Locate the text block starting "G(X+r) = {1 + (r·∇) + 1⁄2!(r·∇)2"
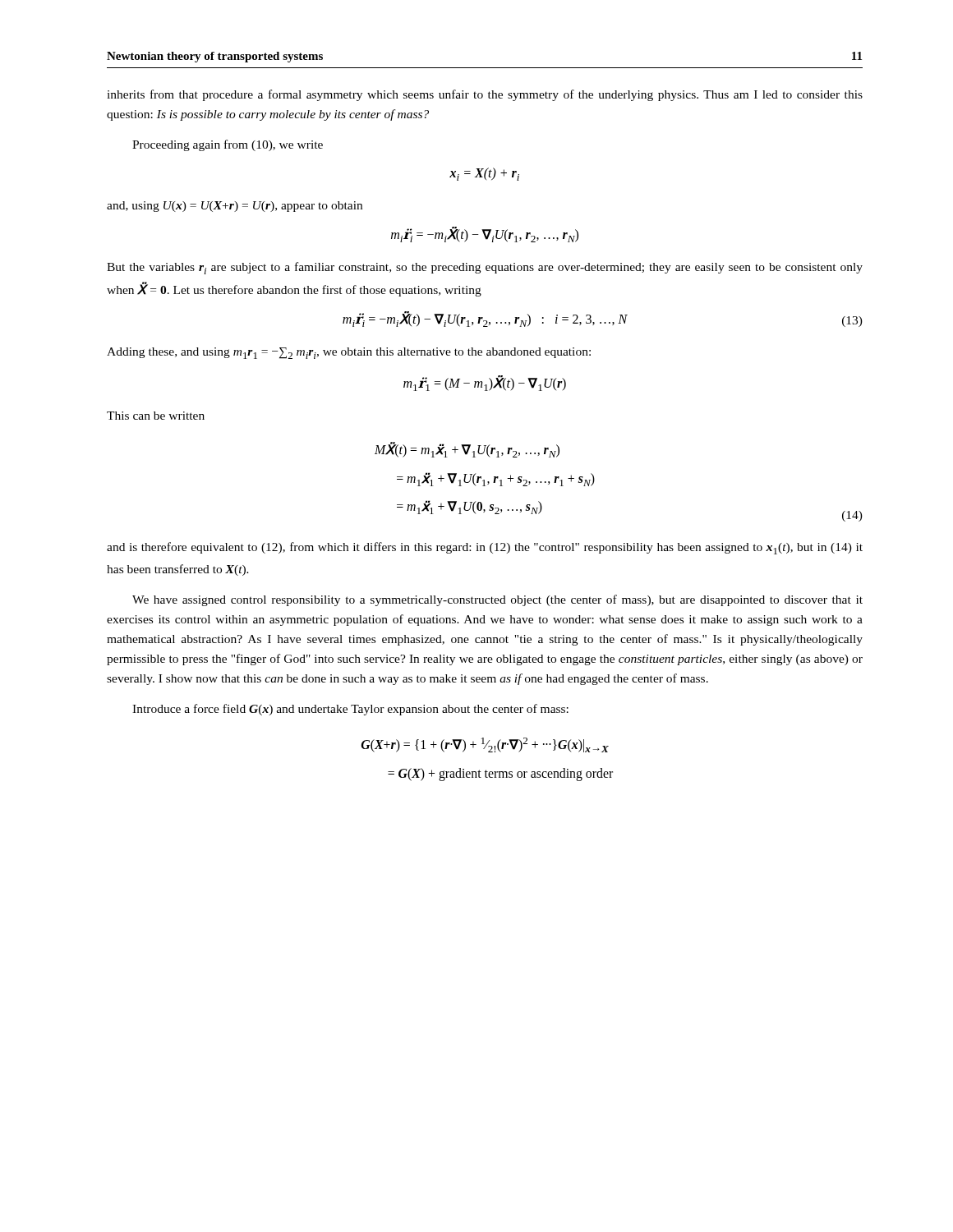953x1232 pixels. [x=485, y=758]
